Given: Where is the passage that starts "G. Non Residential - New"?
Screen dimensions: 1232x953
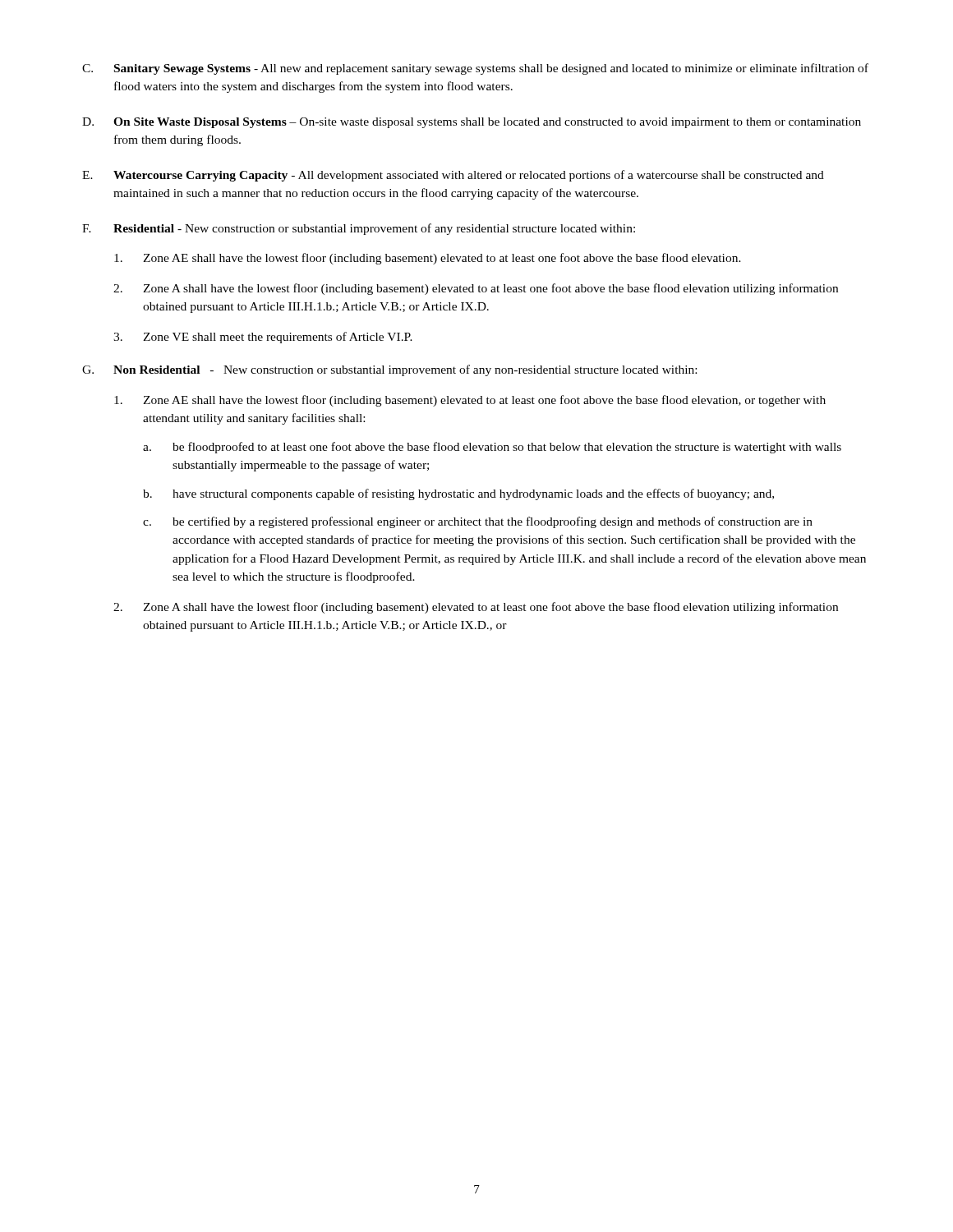Looking at the screenshot, I should (x=476, y=498).
